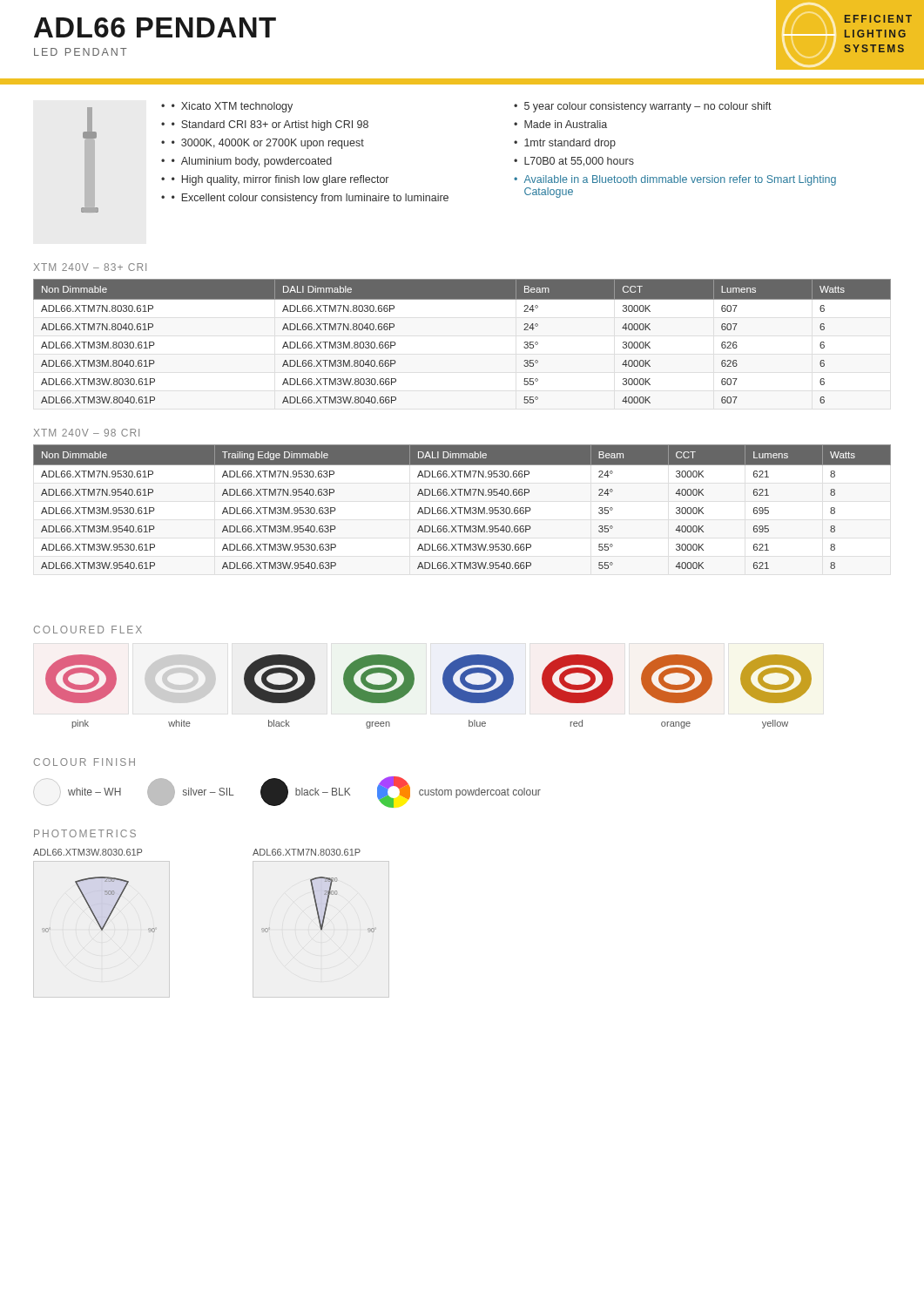Image resolution: width=924 pixels, height=1307 pixels.
Task: Locate the section header containing "COLOUR FINISH"
Action: point(85,762)
